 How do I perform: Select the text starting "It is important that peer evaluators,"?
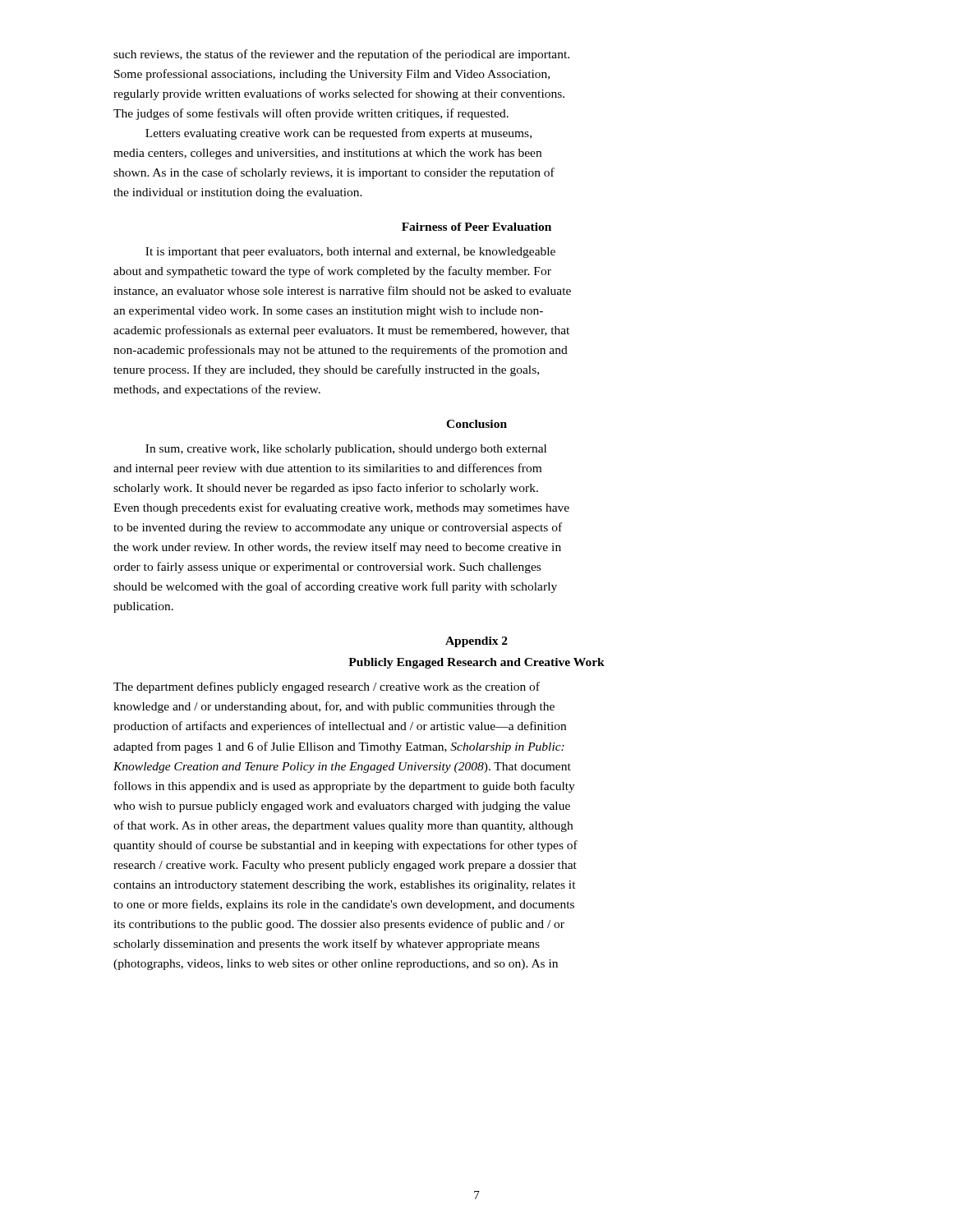coord(476,321)
